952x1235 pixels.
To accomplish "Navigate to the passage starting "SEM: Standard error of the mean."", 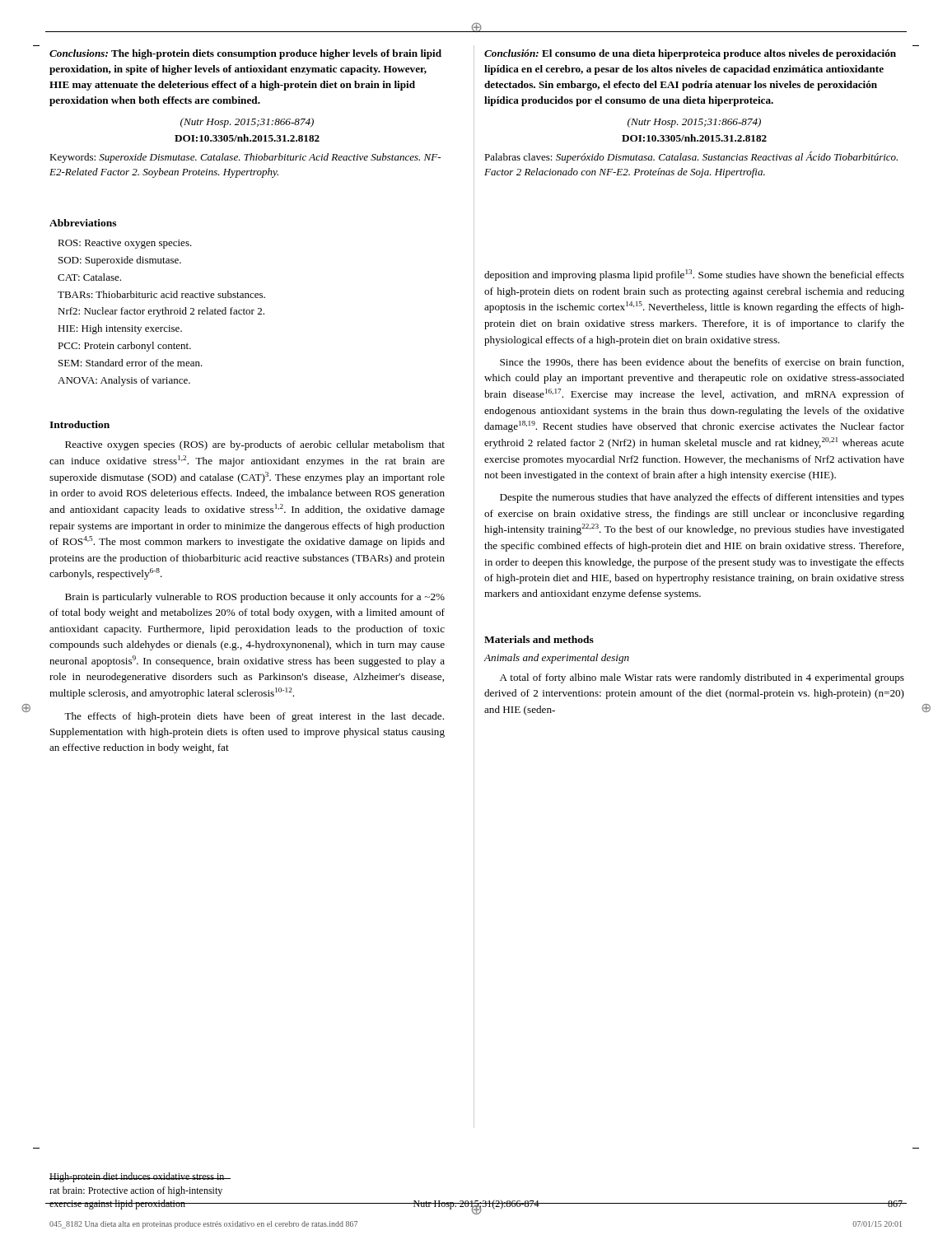I will pos(130,363).
